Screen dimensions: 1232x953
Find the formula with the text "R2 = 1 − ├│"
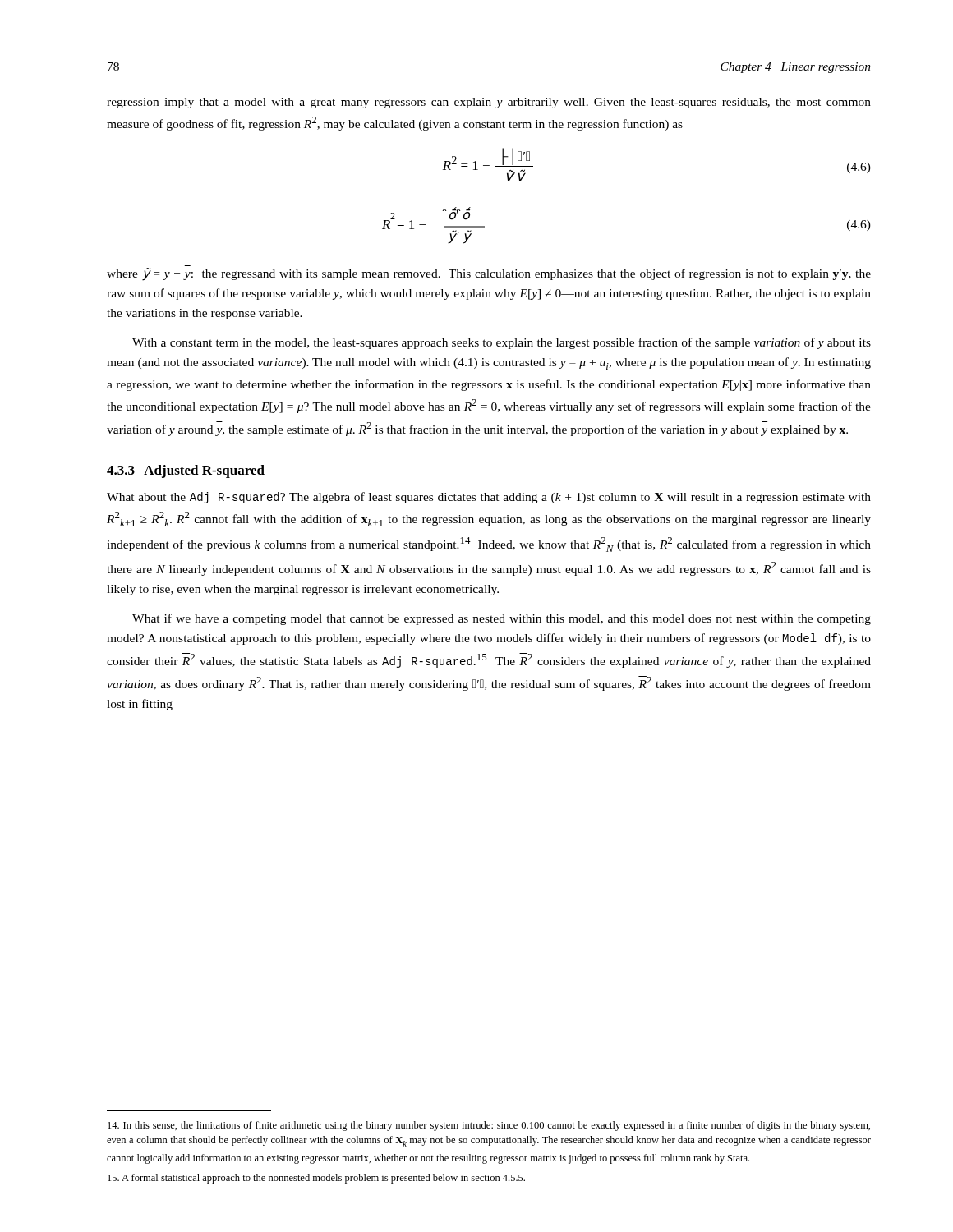coord(513,165)
